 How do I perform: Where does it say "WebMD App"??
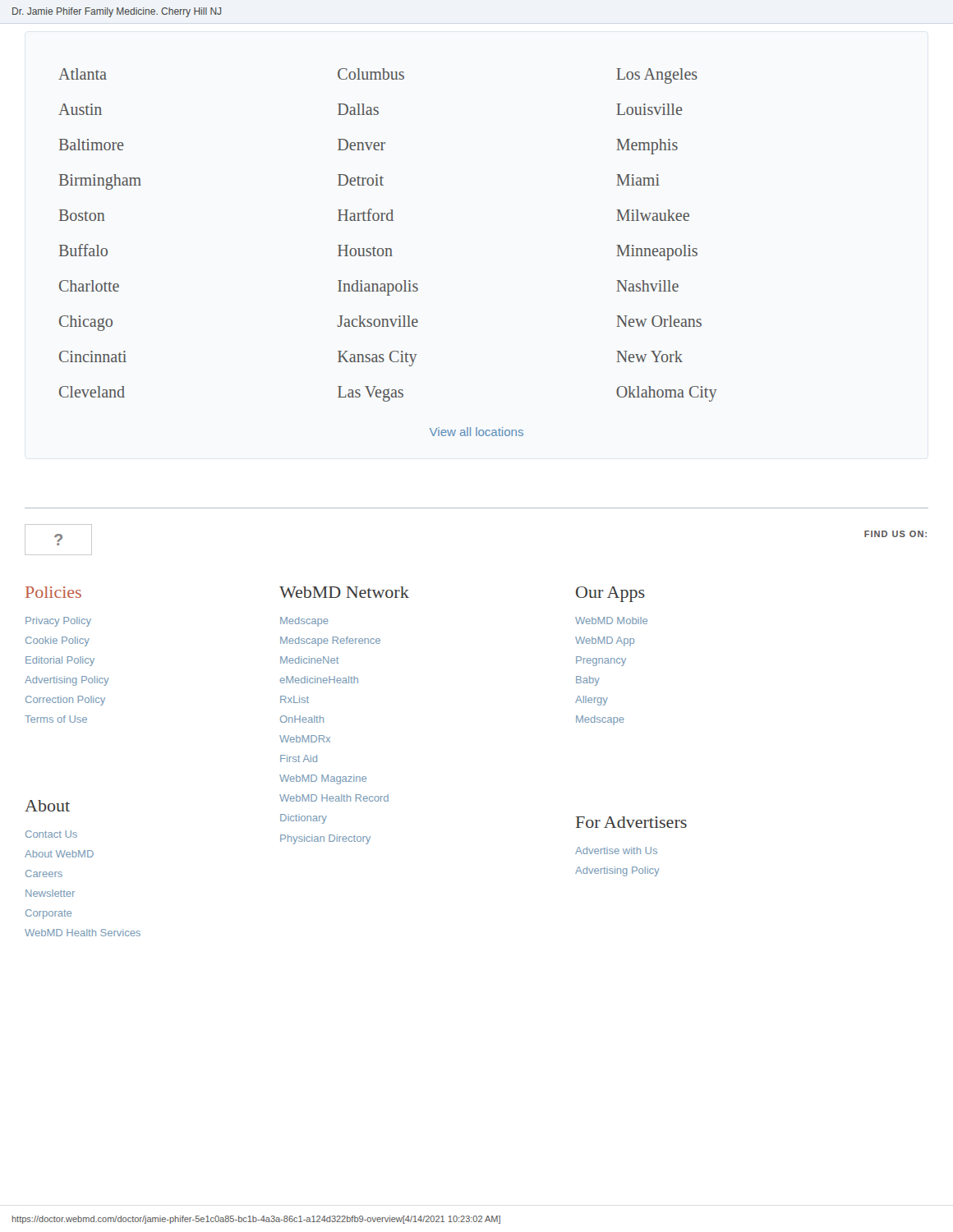pos(605,640)
